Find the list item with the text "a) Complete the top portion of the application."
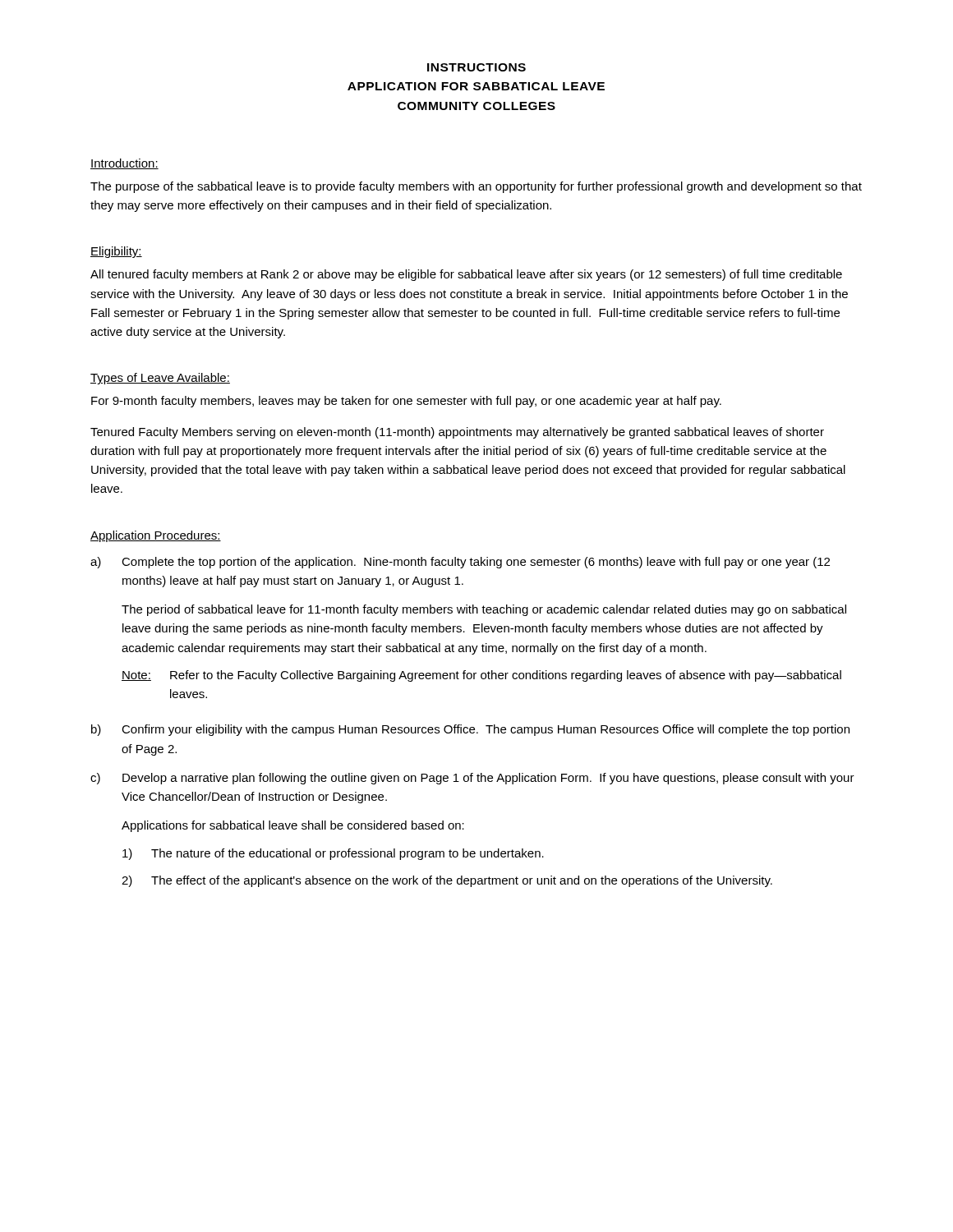The image size is (953, 1232). pos(476,631)
